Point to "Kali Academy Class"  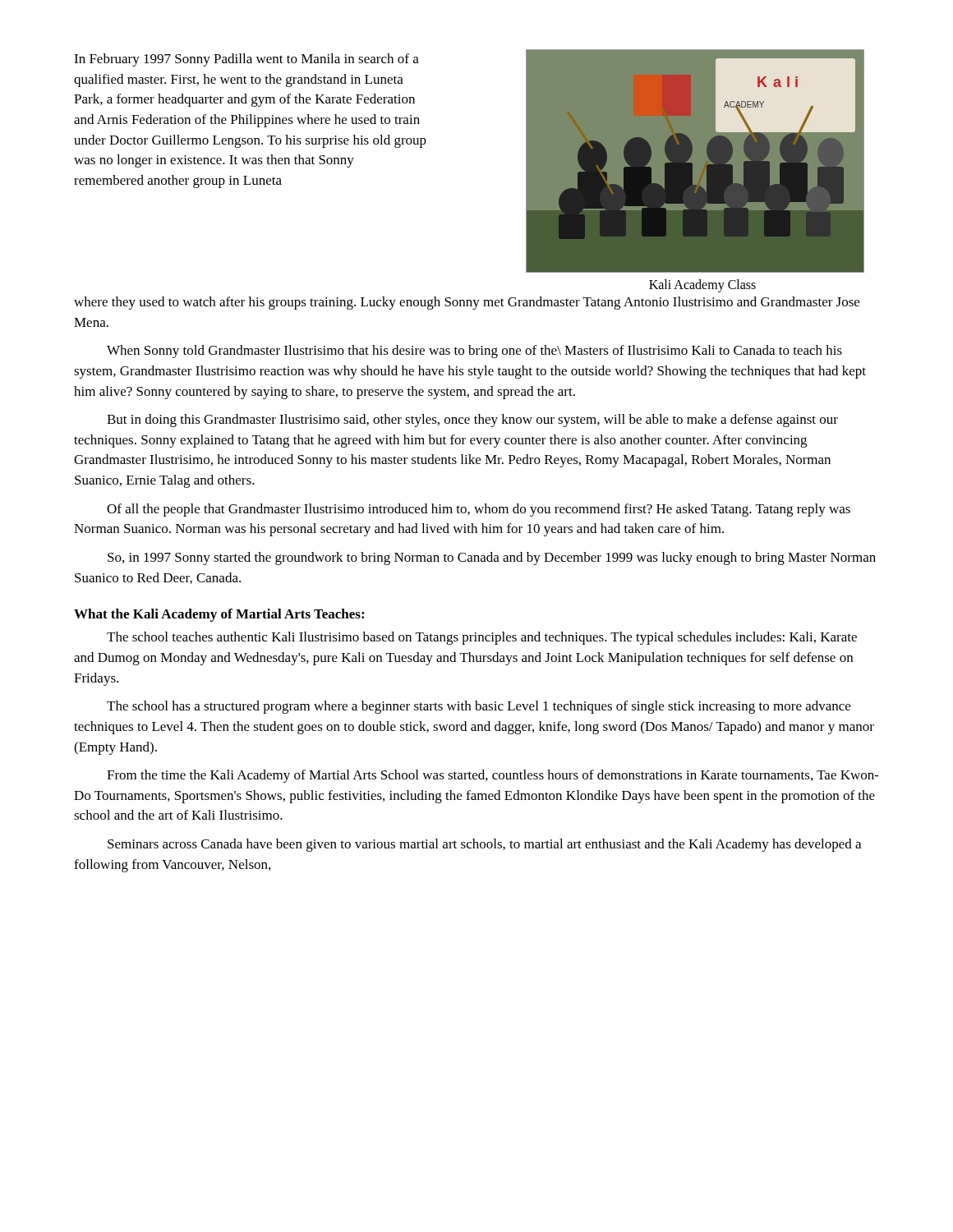click(x=702, y=285)
